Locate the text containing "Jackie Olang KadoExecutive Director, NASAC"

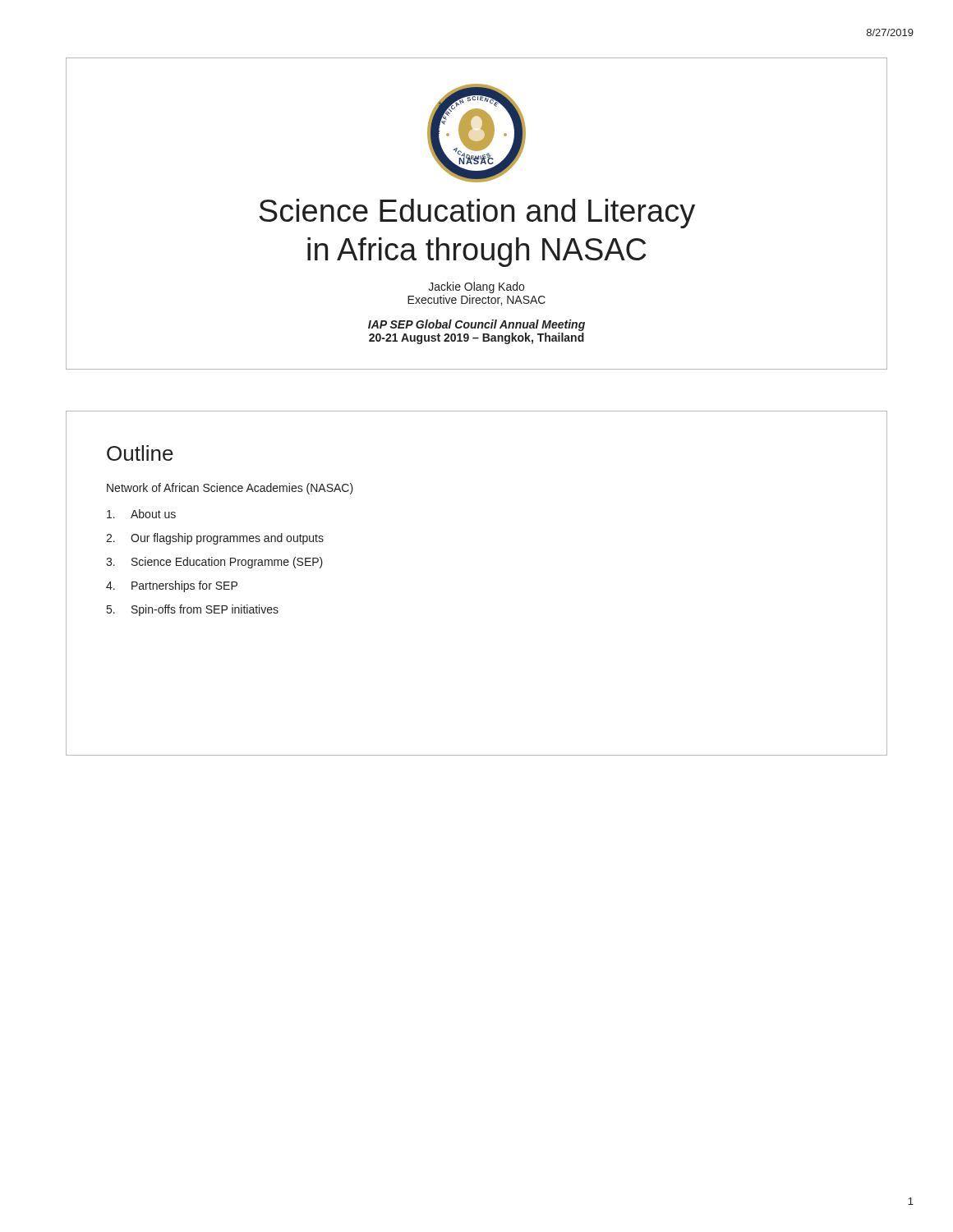(476, 293)
